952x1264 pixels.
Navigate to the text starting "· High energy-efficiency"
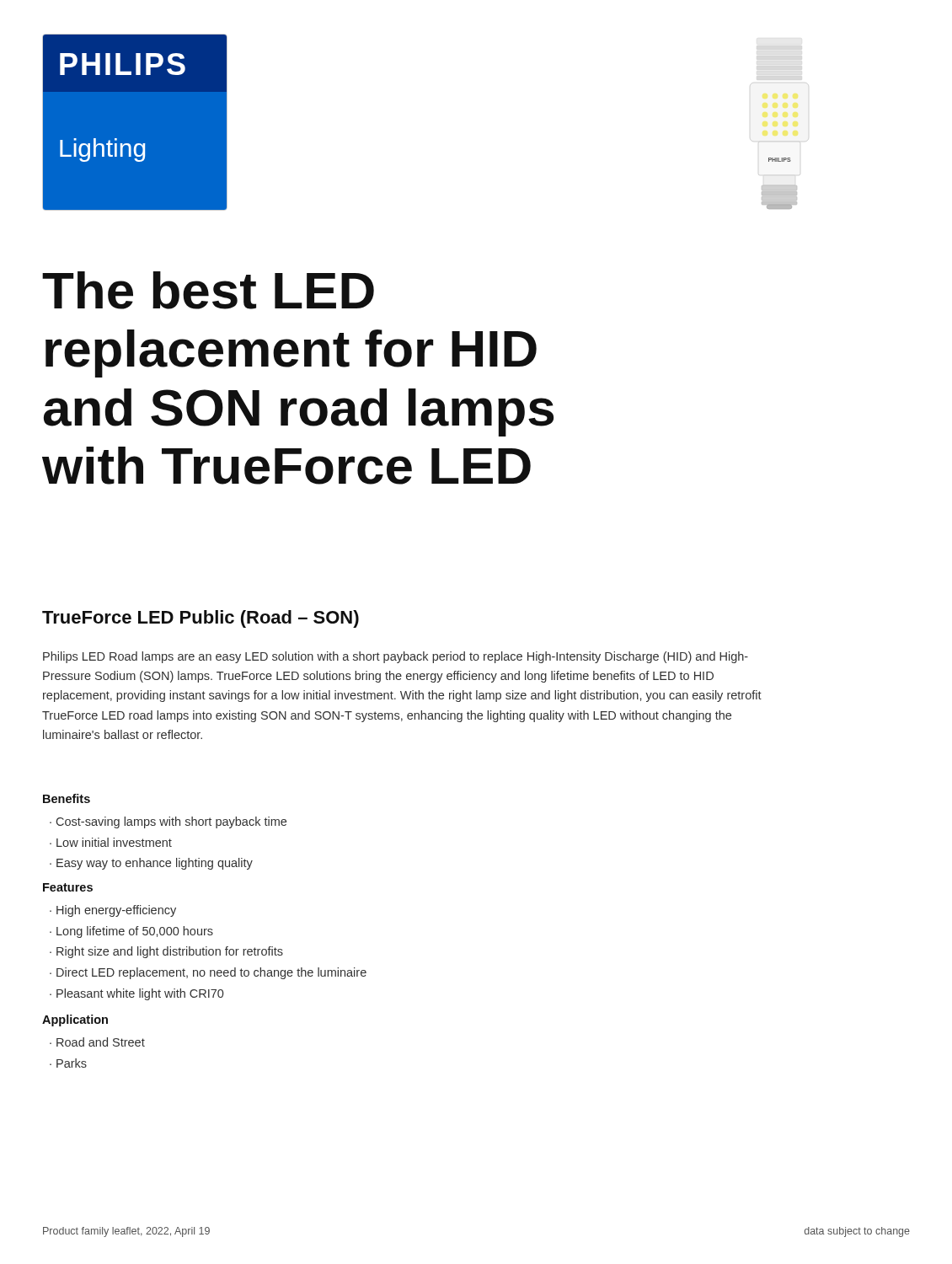(x=113, y=910)
